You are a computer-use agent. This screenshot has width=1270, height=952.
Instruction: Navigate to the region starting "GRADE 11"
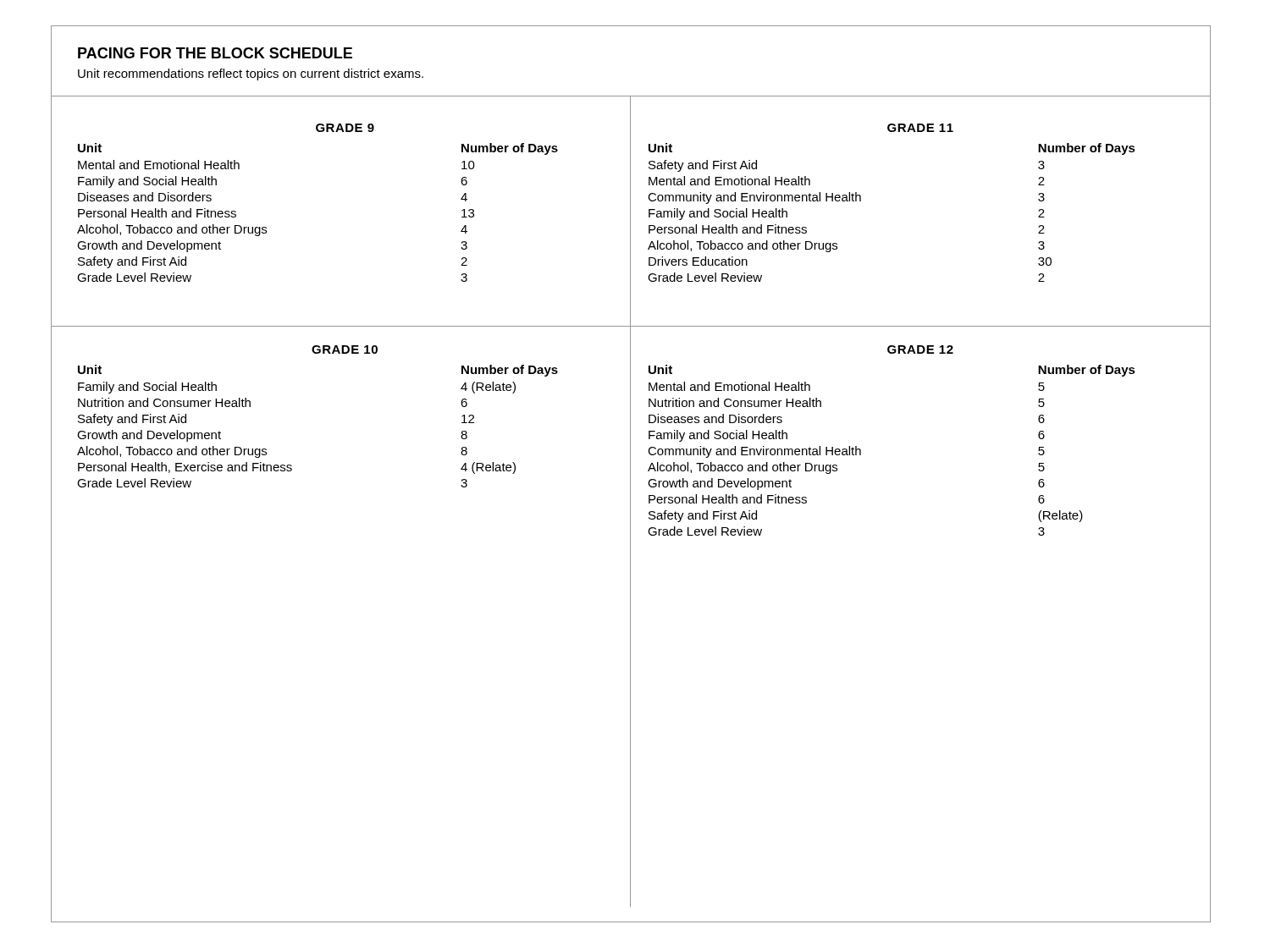coord(920,127)
